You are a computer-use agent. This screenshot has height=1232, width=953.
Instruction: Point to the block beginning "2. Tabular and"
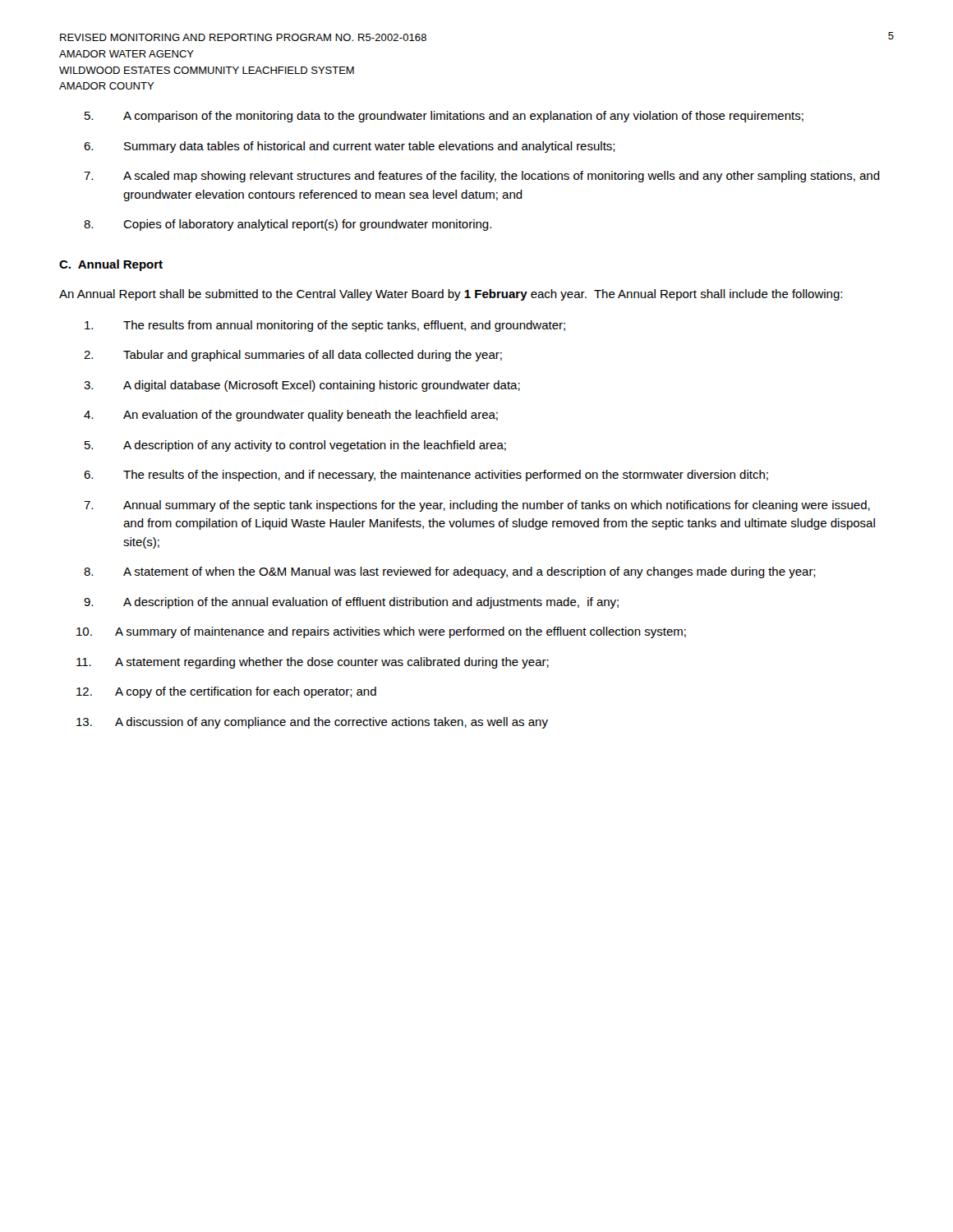click(x=476, y=355)
